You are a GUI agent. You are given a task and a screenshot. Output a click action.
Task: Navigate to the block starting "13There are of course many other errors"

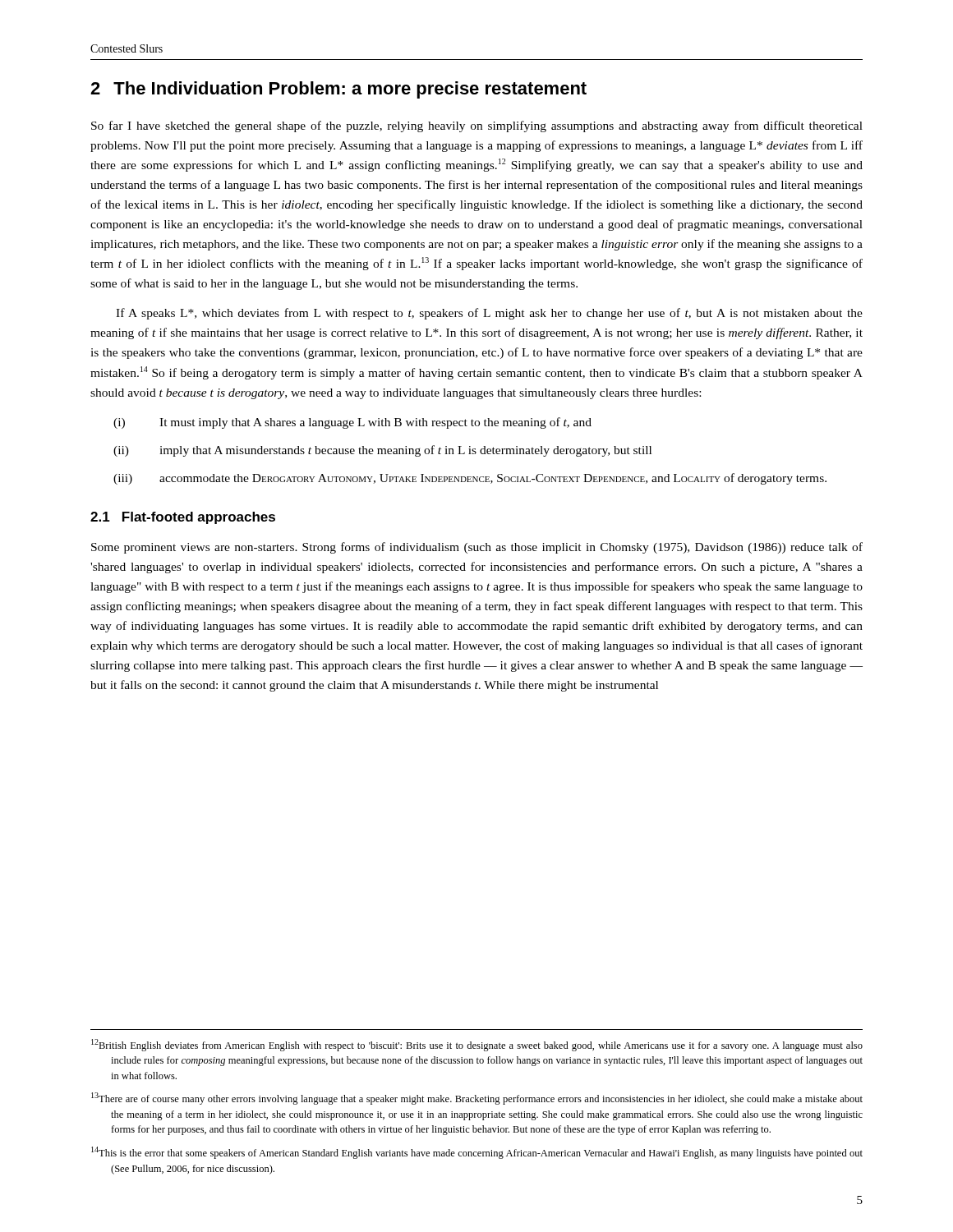[x=476, y=1113]
